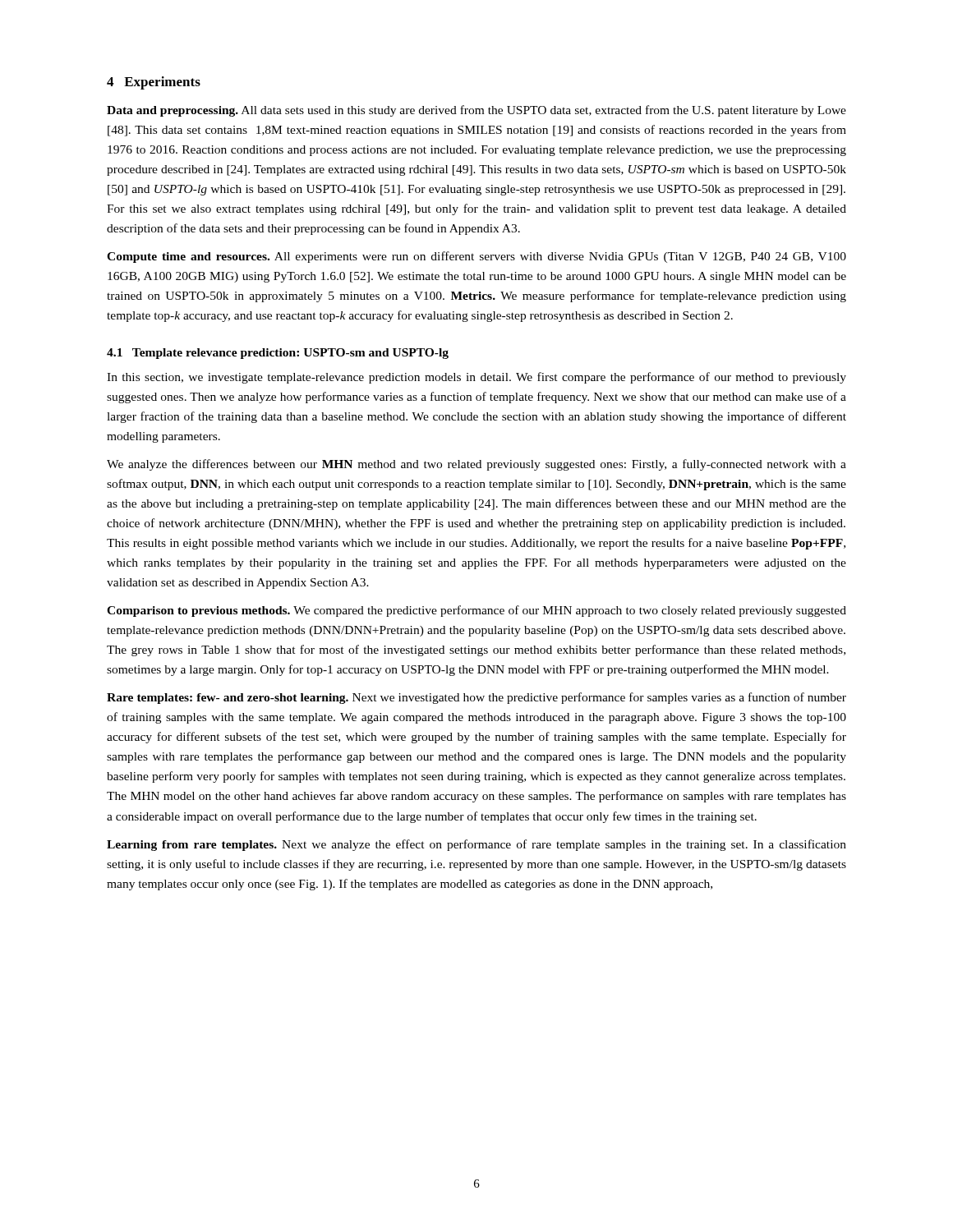Find the block on this page that starts "Data and preprocessing. All data sets used in"
Screen dimensions: 1232x953
pyautogui.click(x=476, y=169)
